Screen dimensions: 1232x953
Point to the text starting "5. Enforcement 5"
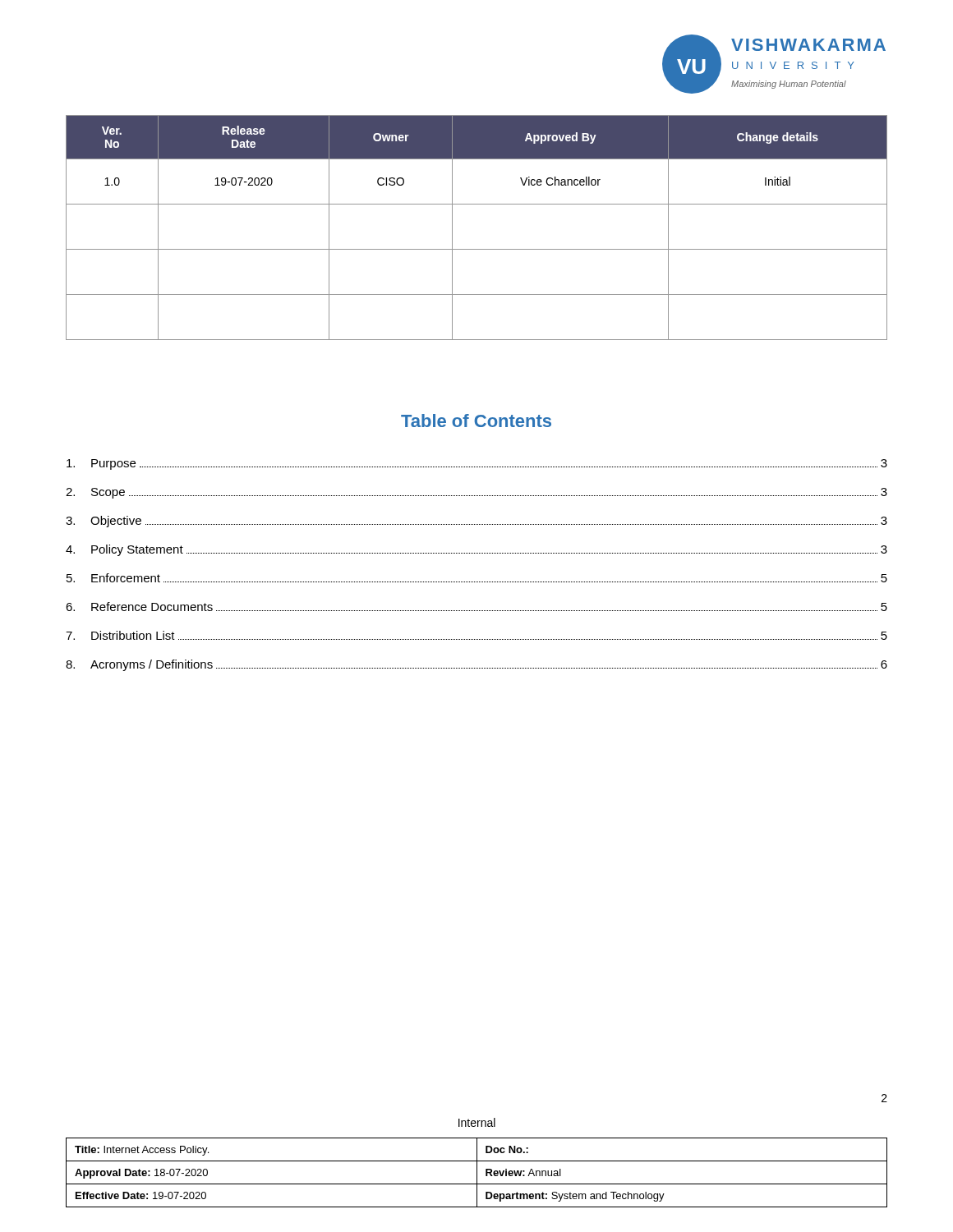(x=476, y=578)
